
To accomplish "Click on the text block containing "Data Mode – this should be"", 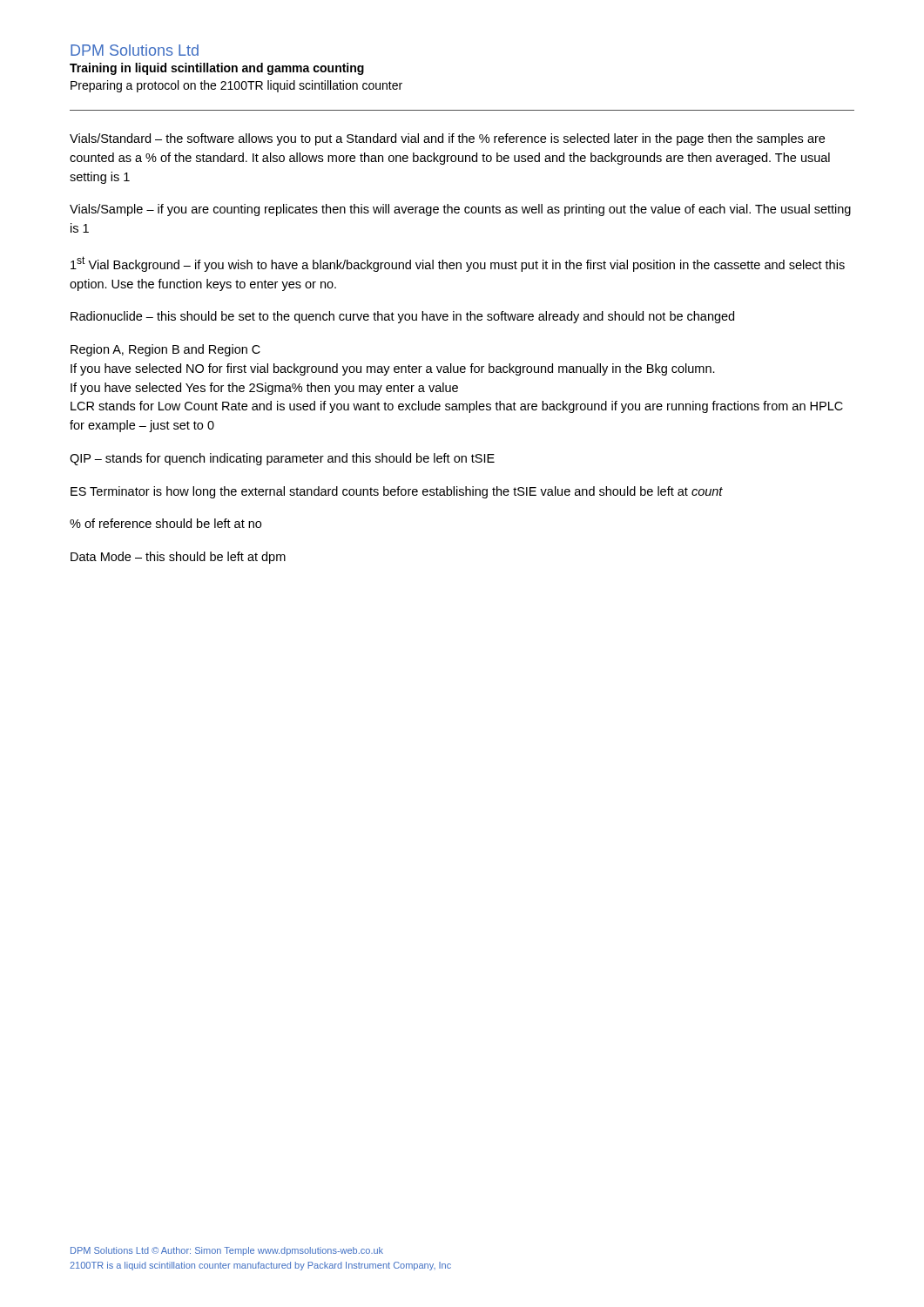I will tap(178, 557).
